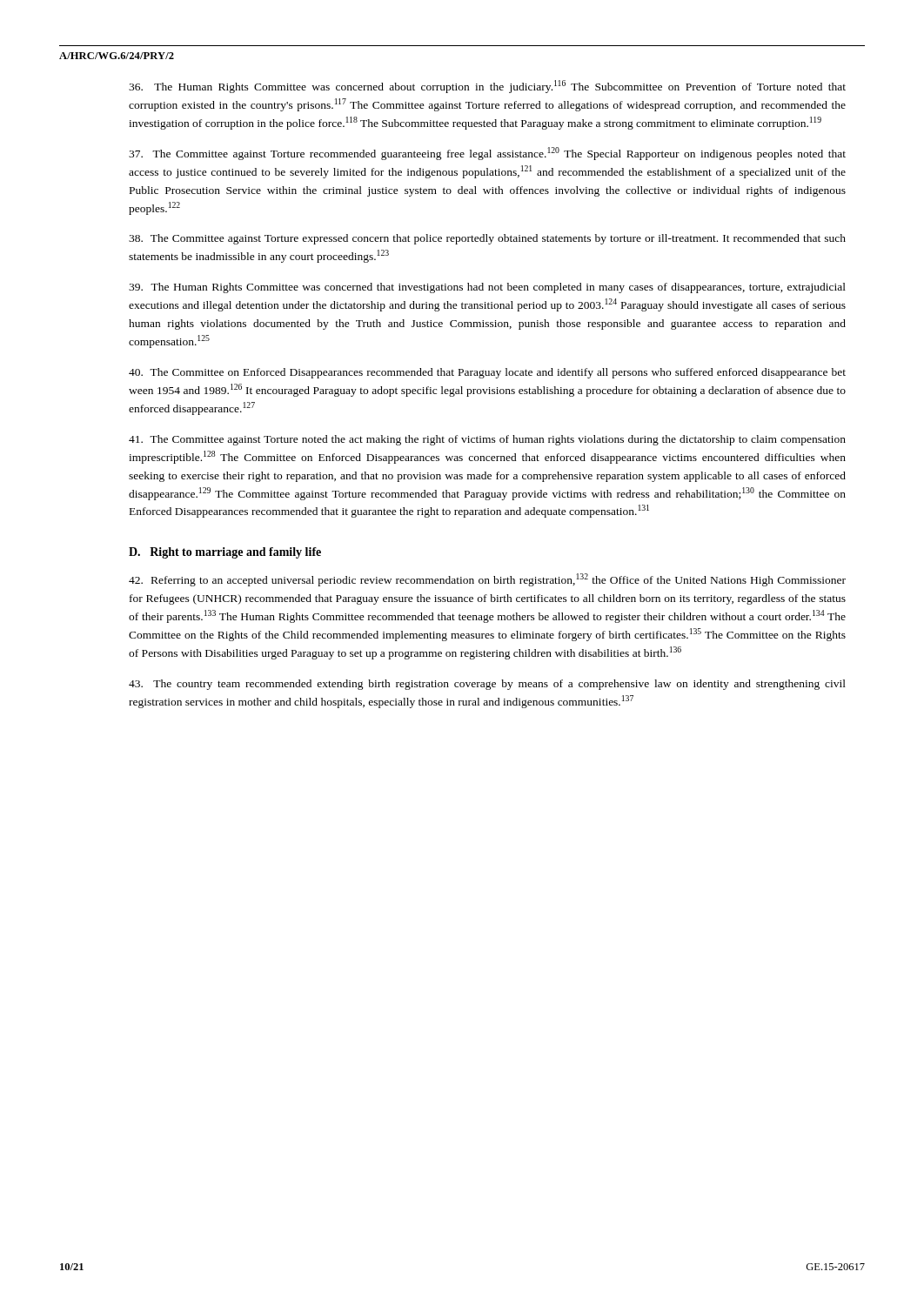Find the section header on this page that starts "D. Right to marriage and family"
Viewport: 924px width, 1305px height.
[225, 552]
